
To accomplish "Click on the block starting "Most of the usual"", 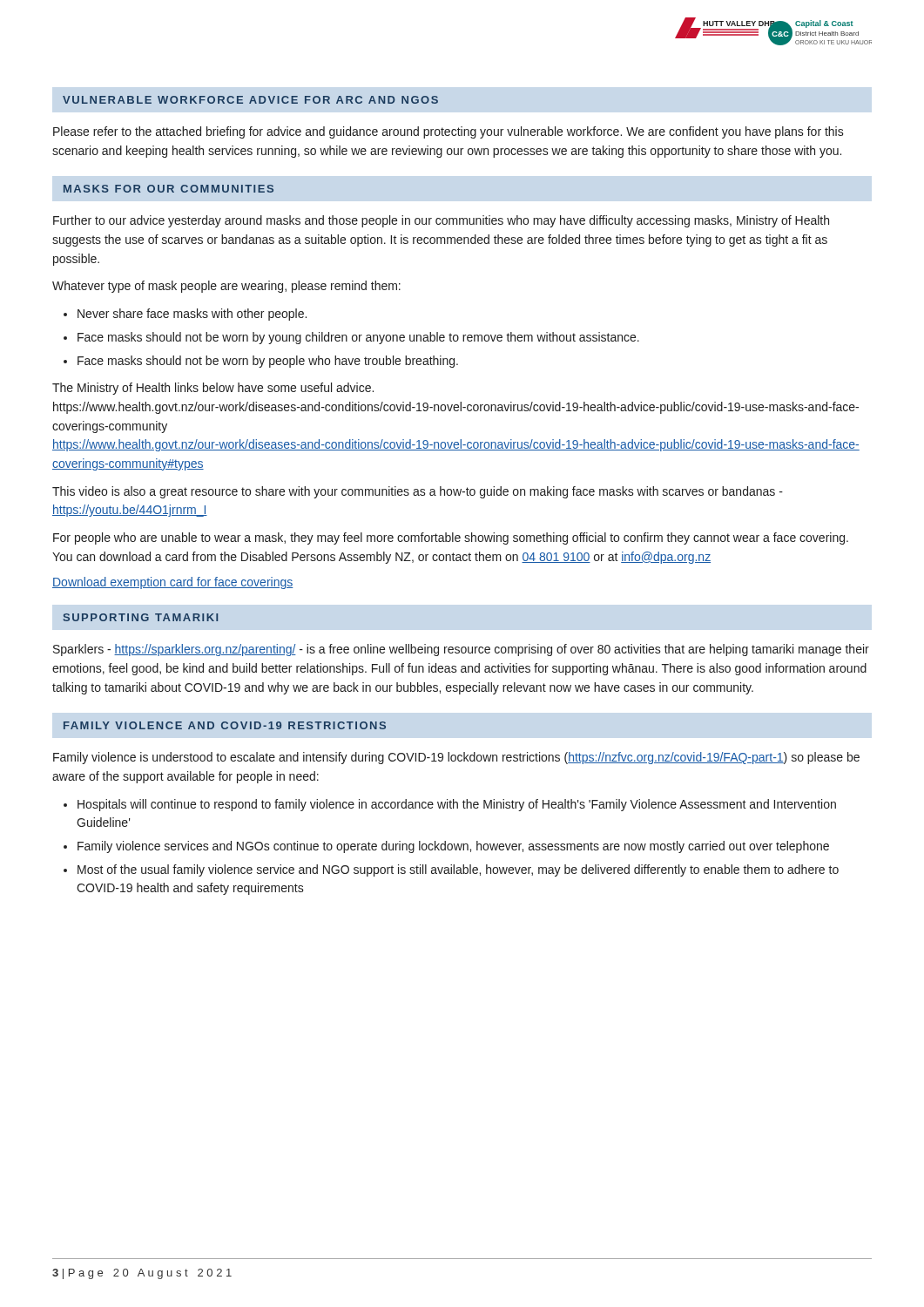I will click(x=458, y=879).
